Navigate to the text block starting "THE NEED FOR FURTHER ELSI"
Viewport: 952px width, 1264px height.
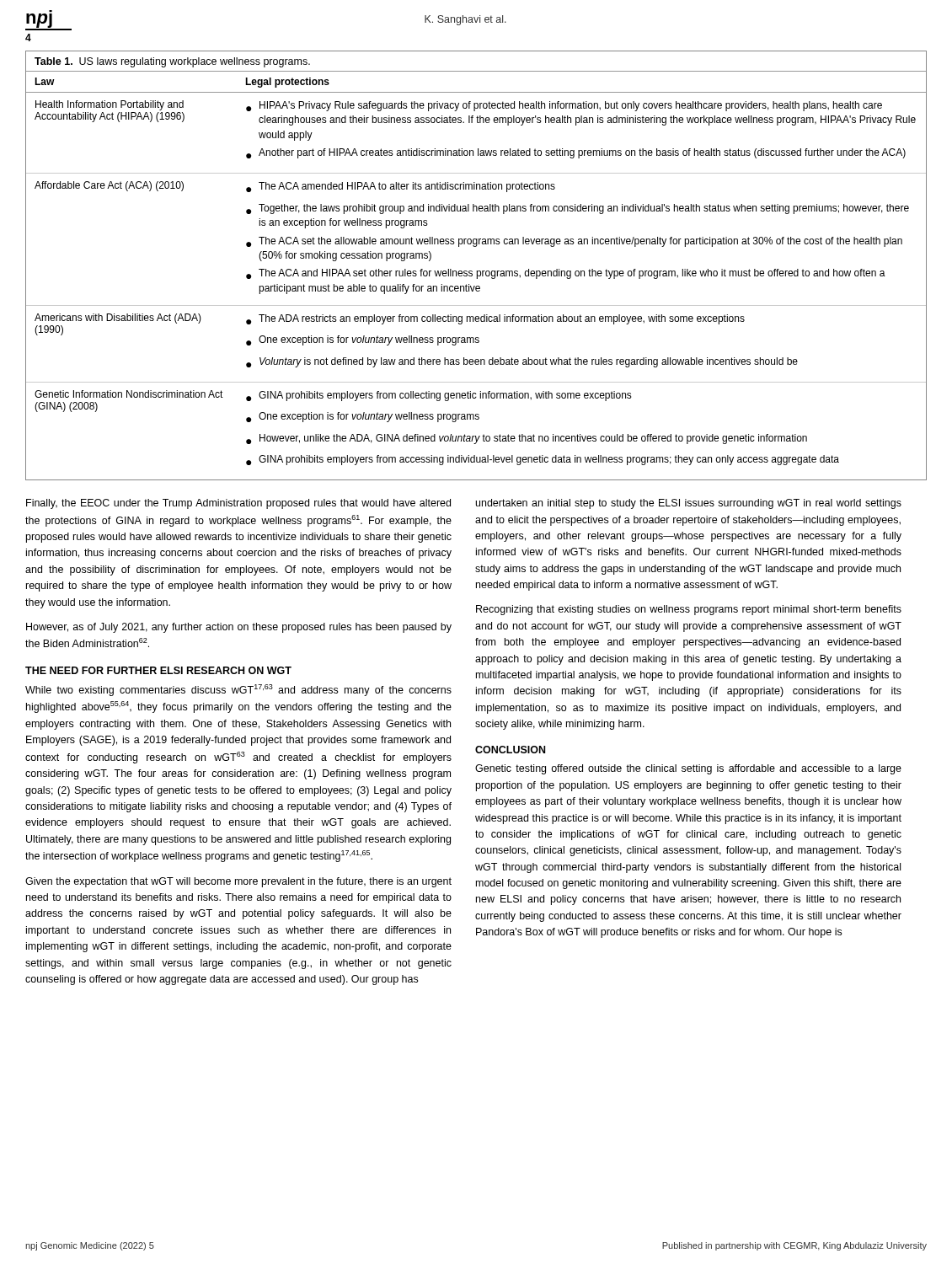(x=158, y=671)
